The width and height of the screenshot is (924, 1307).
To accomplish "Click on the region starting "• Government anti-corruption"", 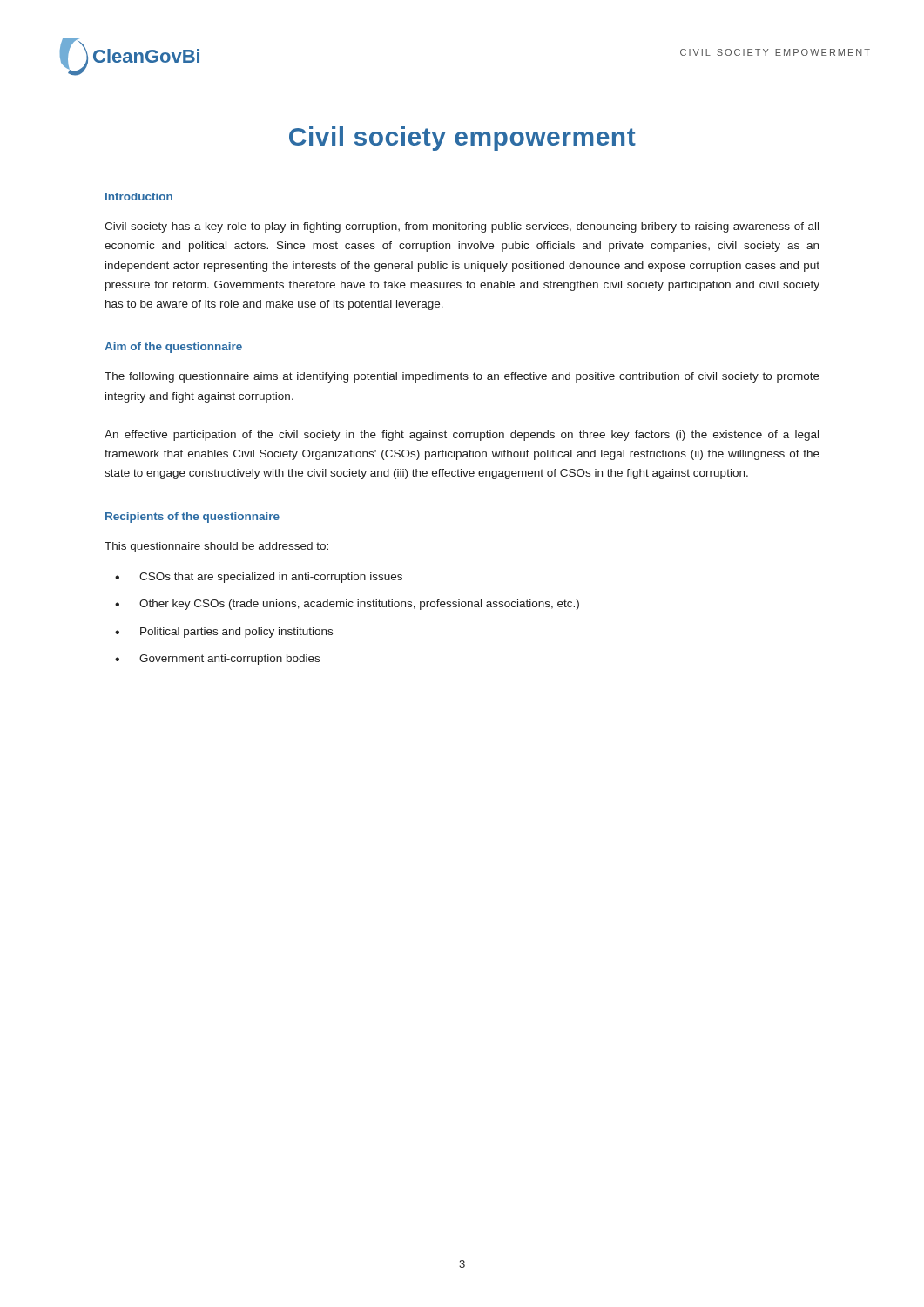I will pyautogui.click(x=217, y=660).
